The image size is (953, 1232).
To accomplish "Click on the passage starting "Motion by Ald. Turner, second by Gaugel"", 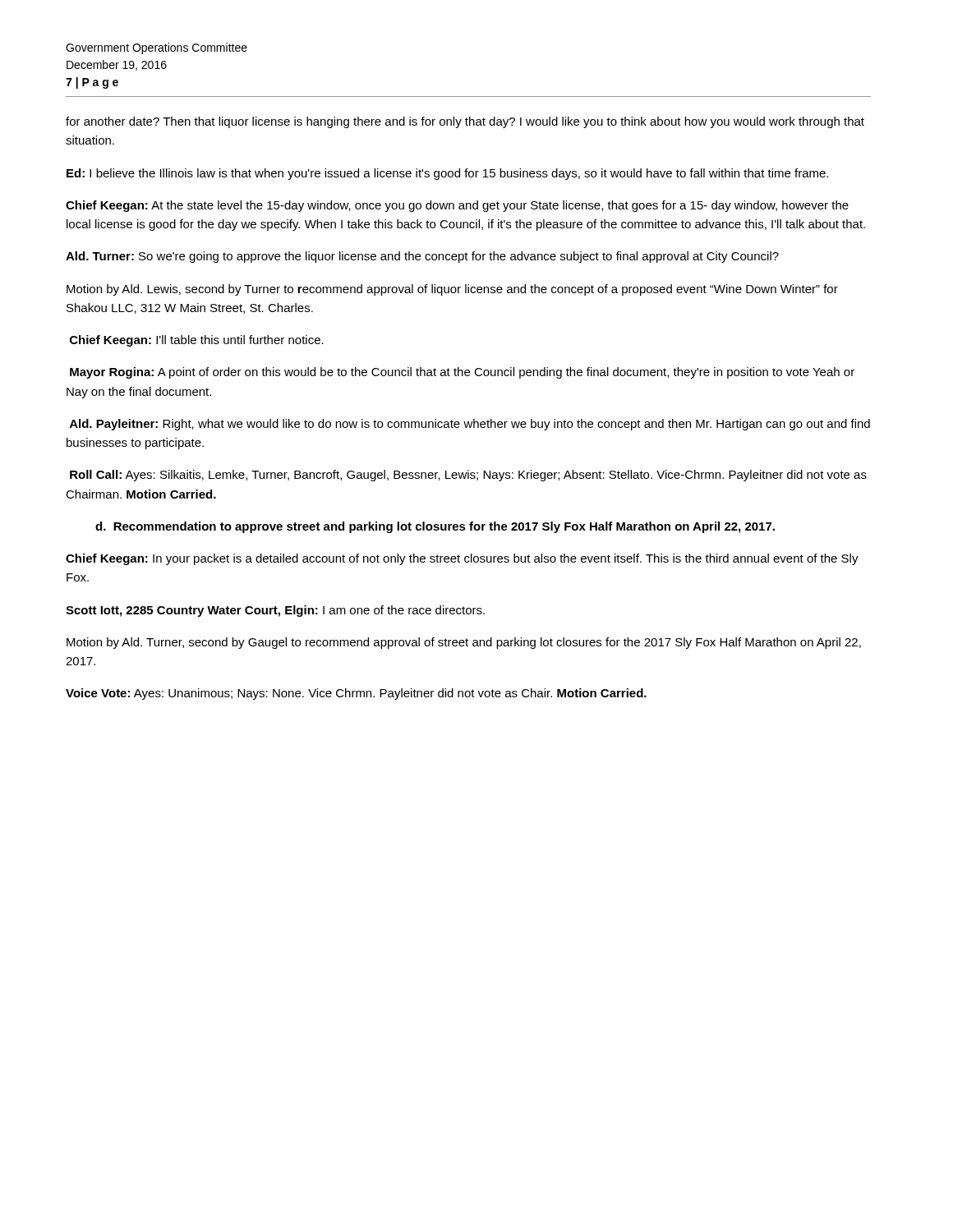I will [464, 651].
